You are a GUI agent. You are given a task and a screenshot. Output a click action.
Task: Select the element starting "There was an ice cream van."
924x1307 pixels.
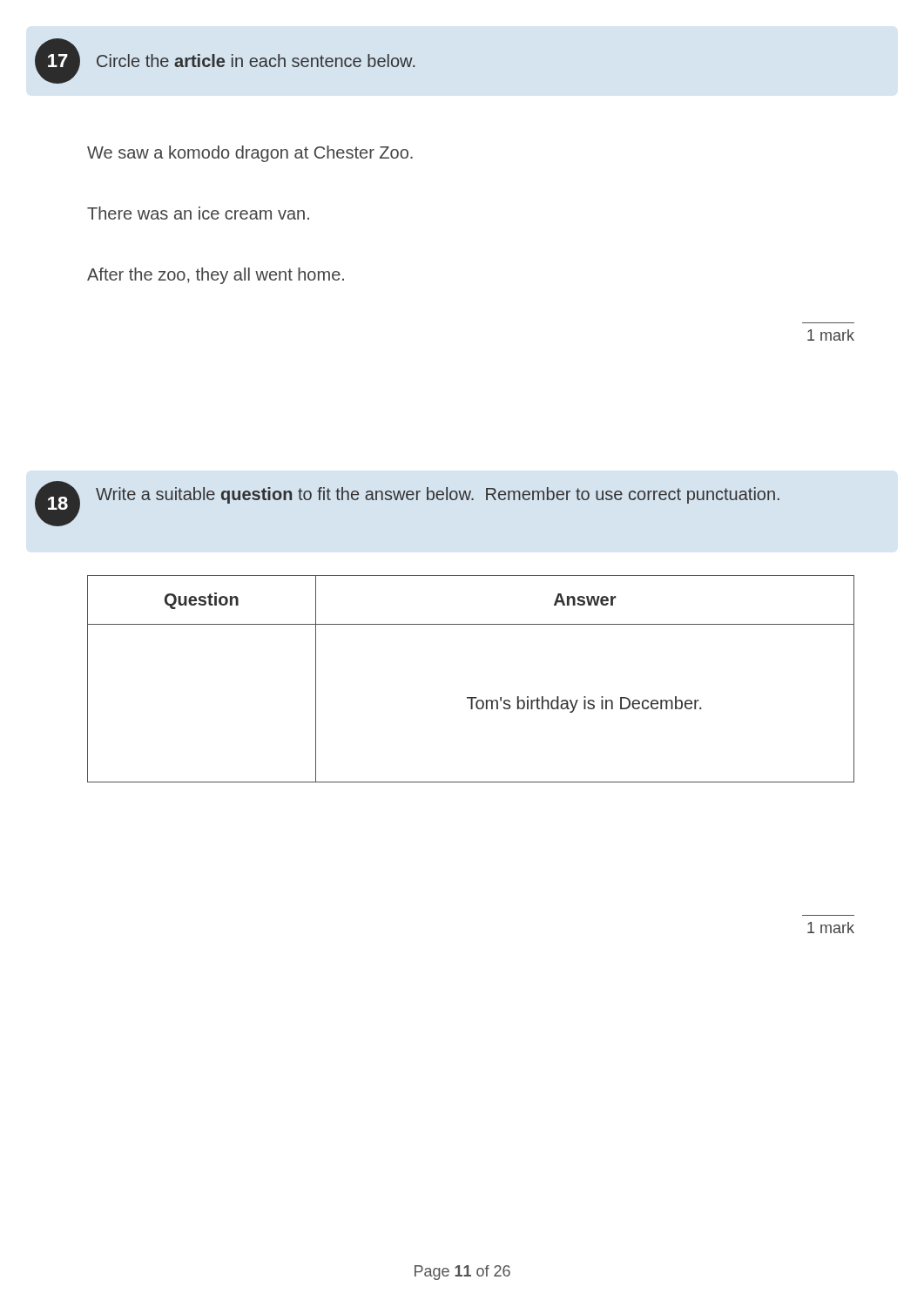199,213
